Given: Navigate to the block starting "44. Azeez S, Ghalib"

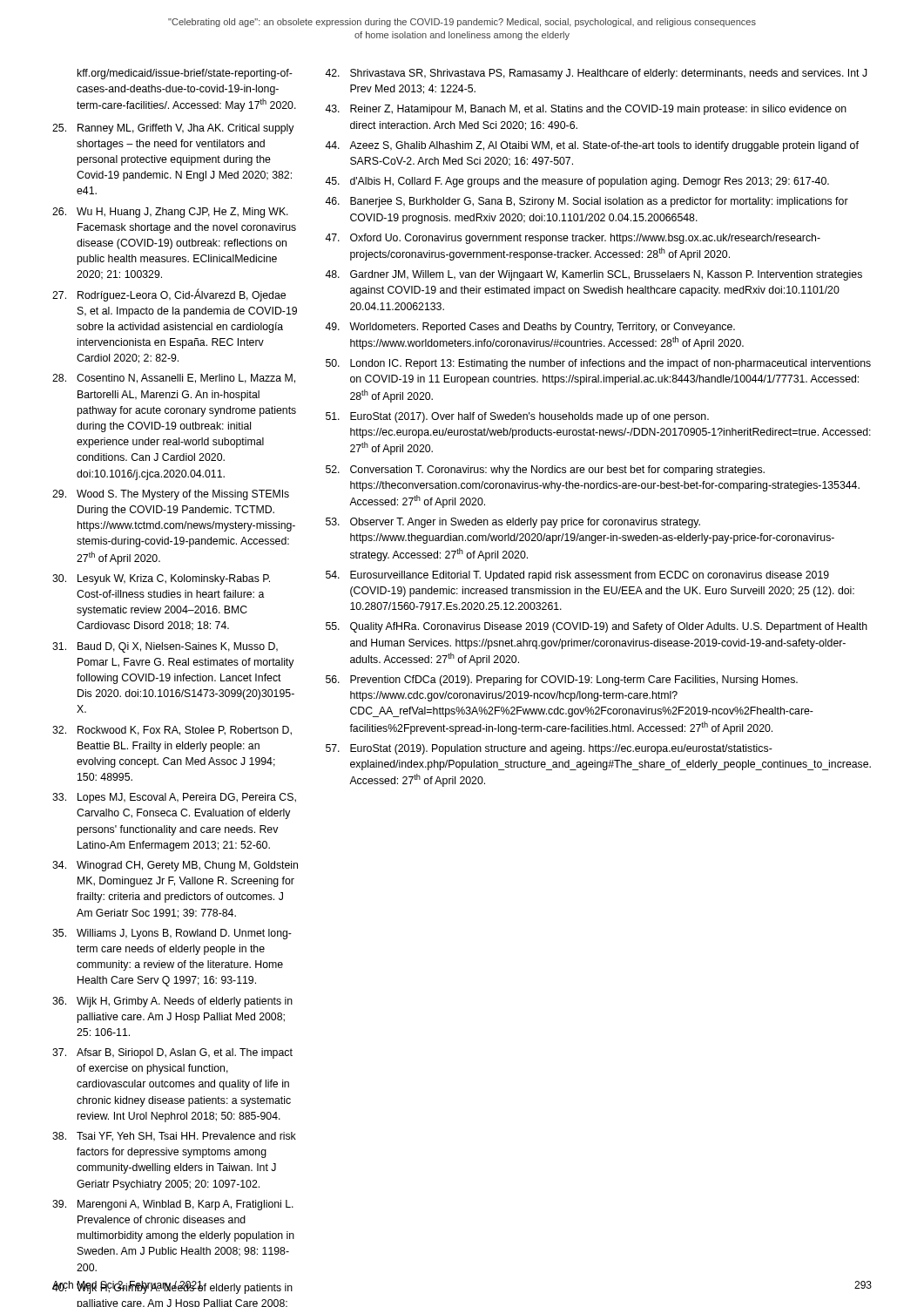Looking at the screenshot, I should (598, 153).
